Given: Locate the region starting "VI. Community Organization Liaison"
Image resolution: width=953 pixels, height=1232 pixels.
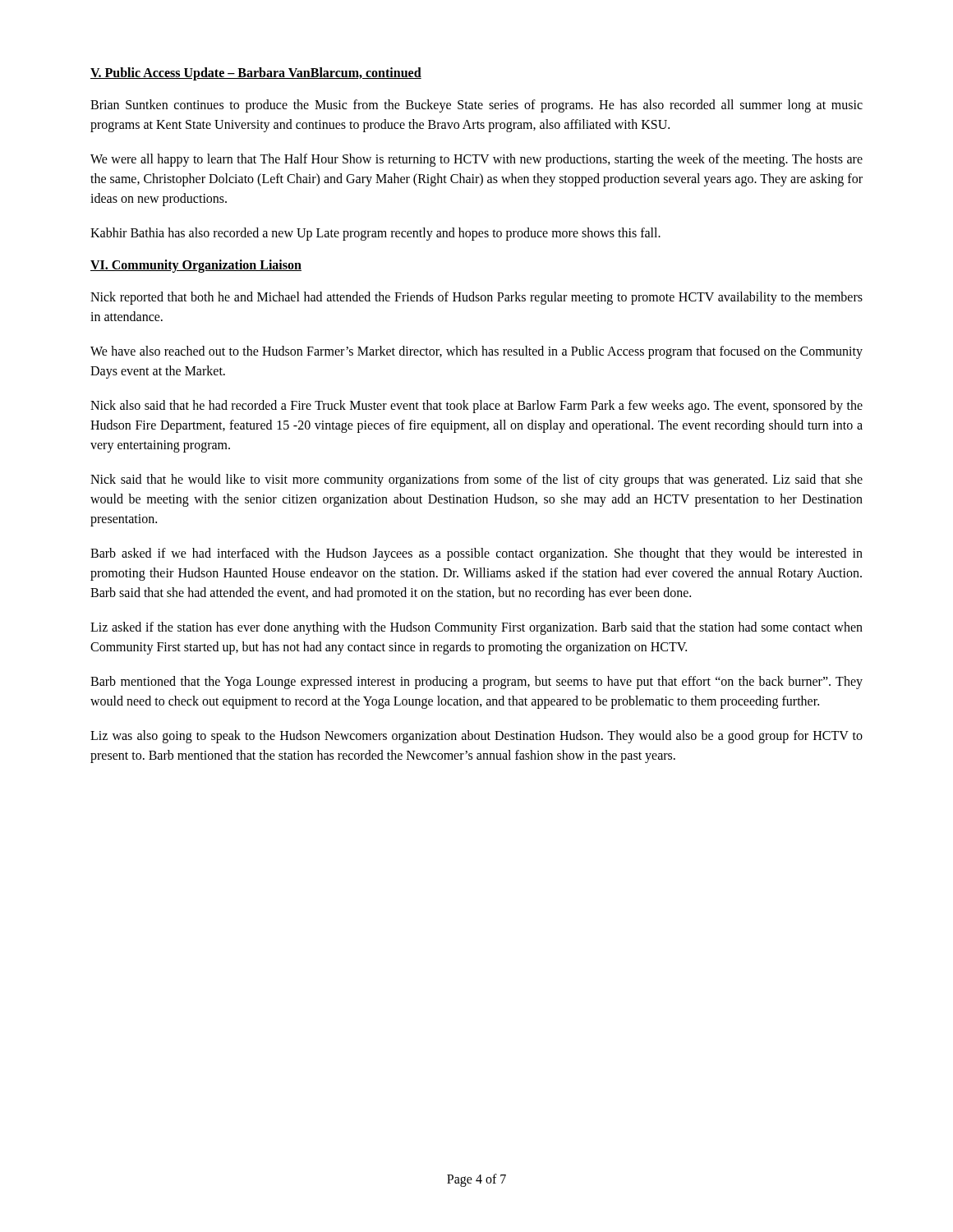Looking at the screenshot, I should coord(196,265).
